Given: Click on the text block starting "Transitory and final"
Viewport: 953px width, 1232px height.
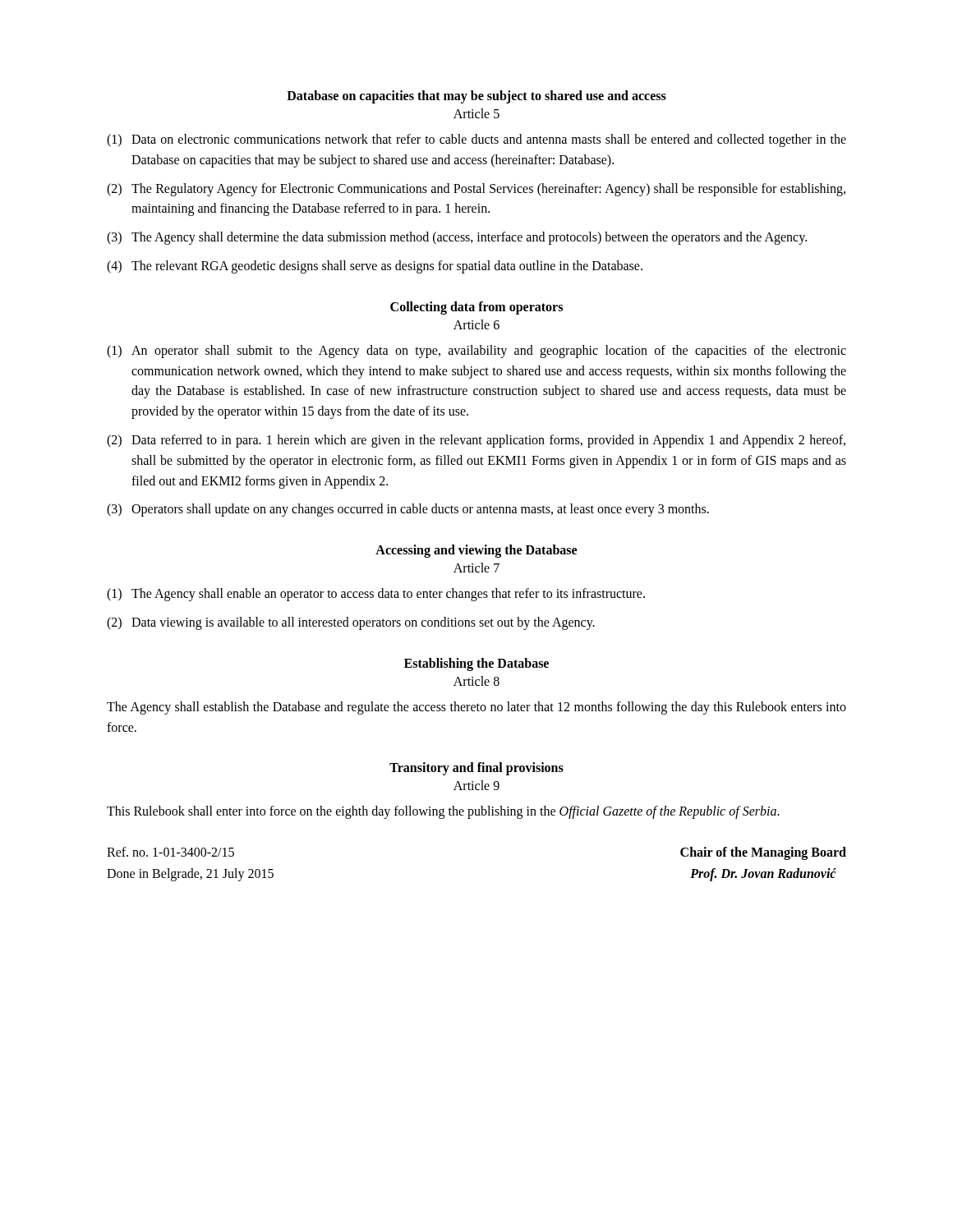Looking at the screenshot, I should (476, 768).
